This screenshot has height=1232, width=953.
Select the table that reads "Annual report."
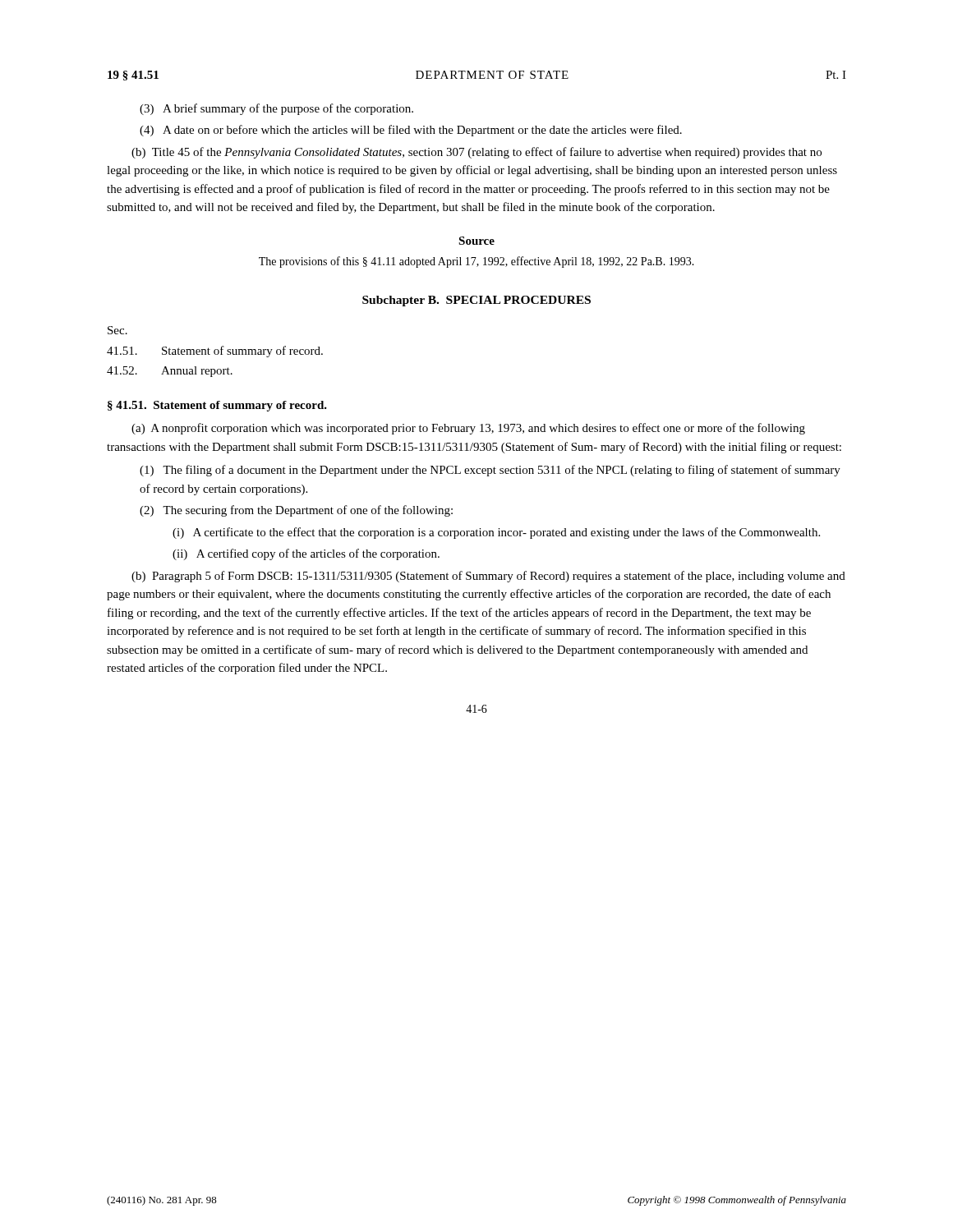[x=476, y=351]
